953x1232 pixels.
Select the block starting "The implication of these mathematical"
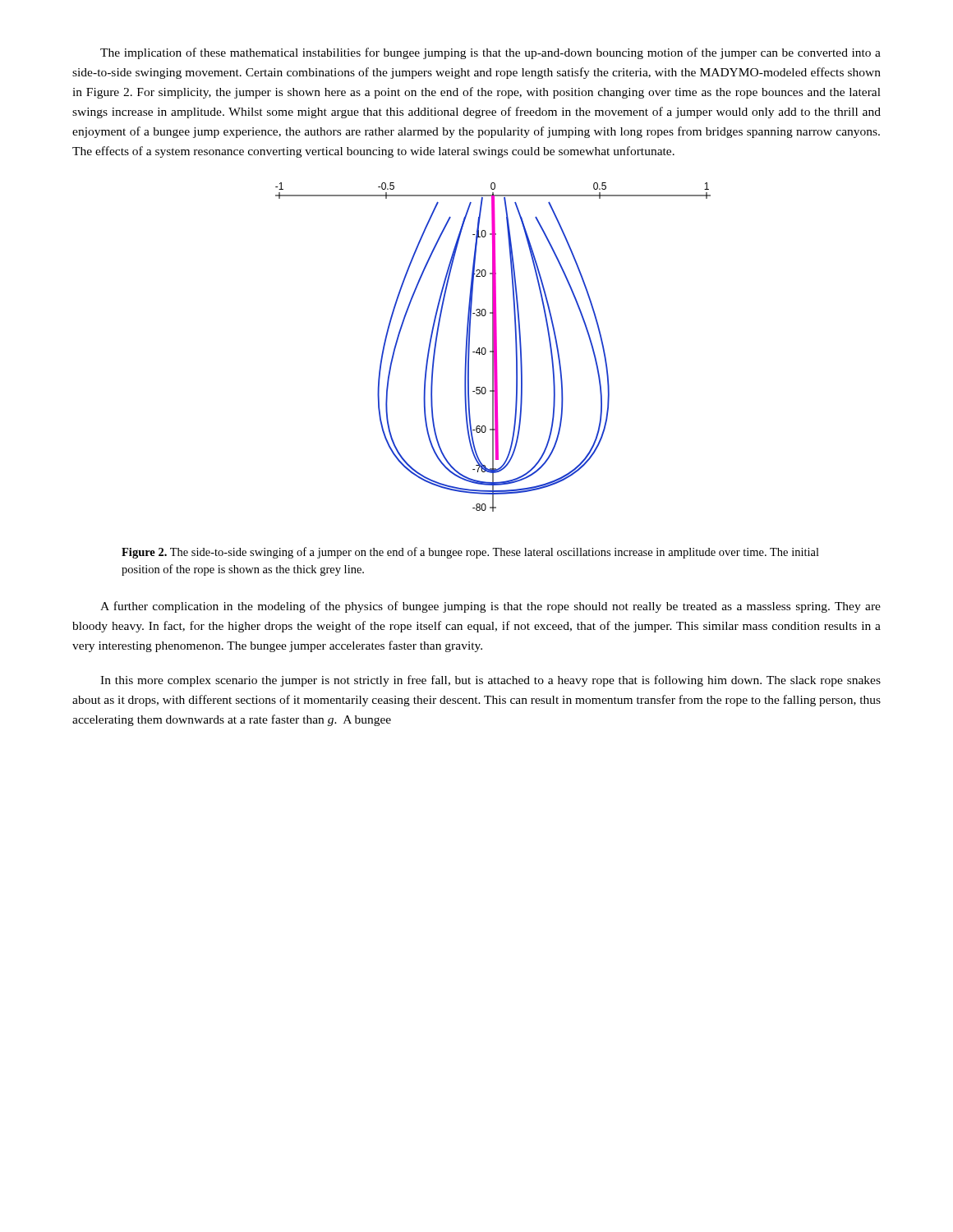pos(476,102)
